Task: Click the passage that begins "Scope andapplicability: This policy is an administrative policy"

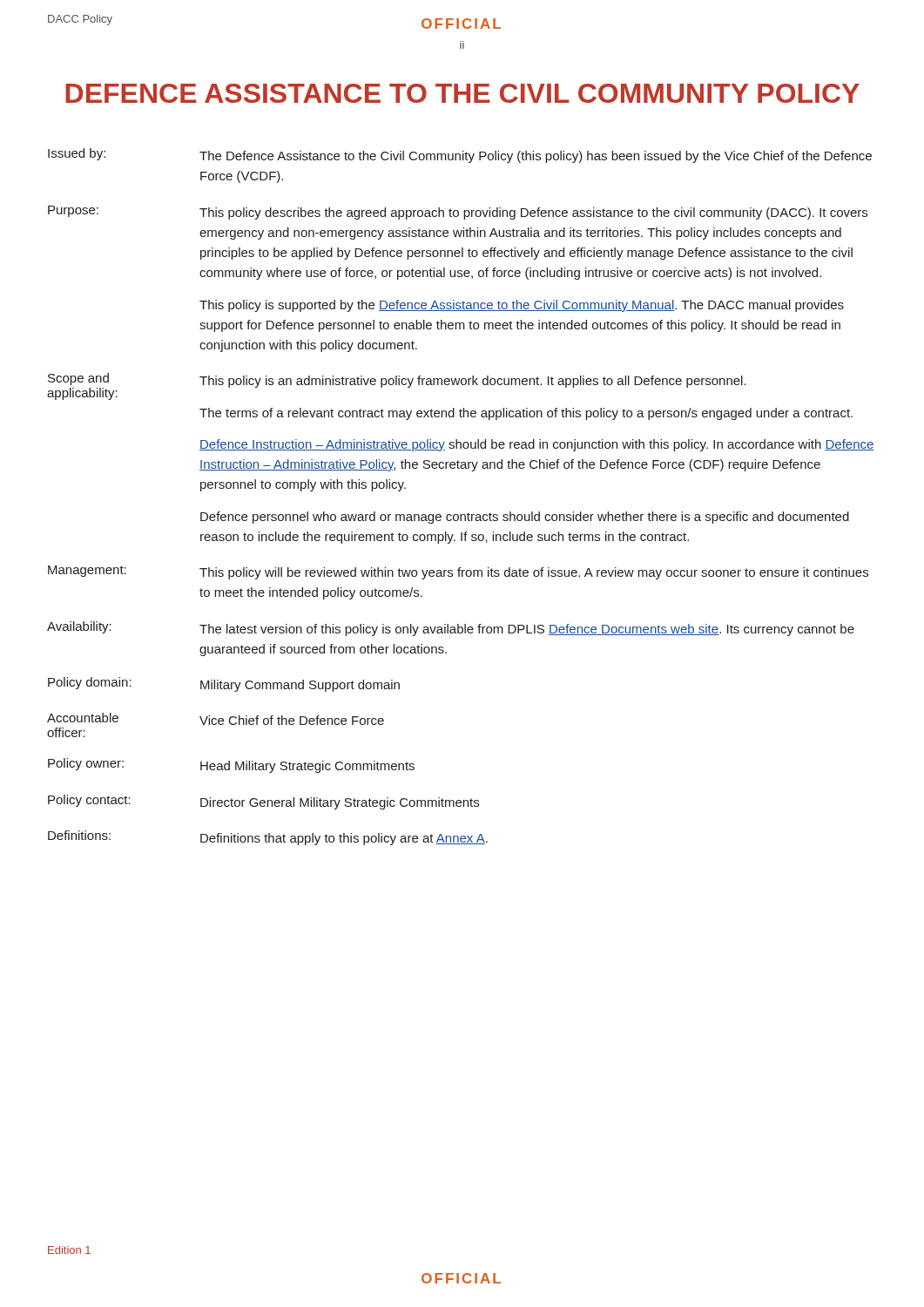Action: pos(462,458)
